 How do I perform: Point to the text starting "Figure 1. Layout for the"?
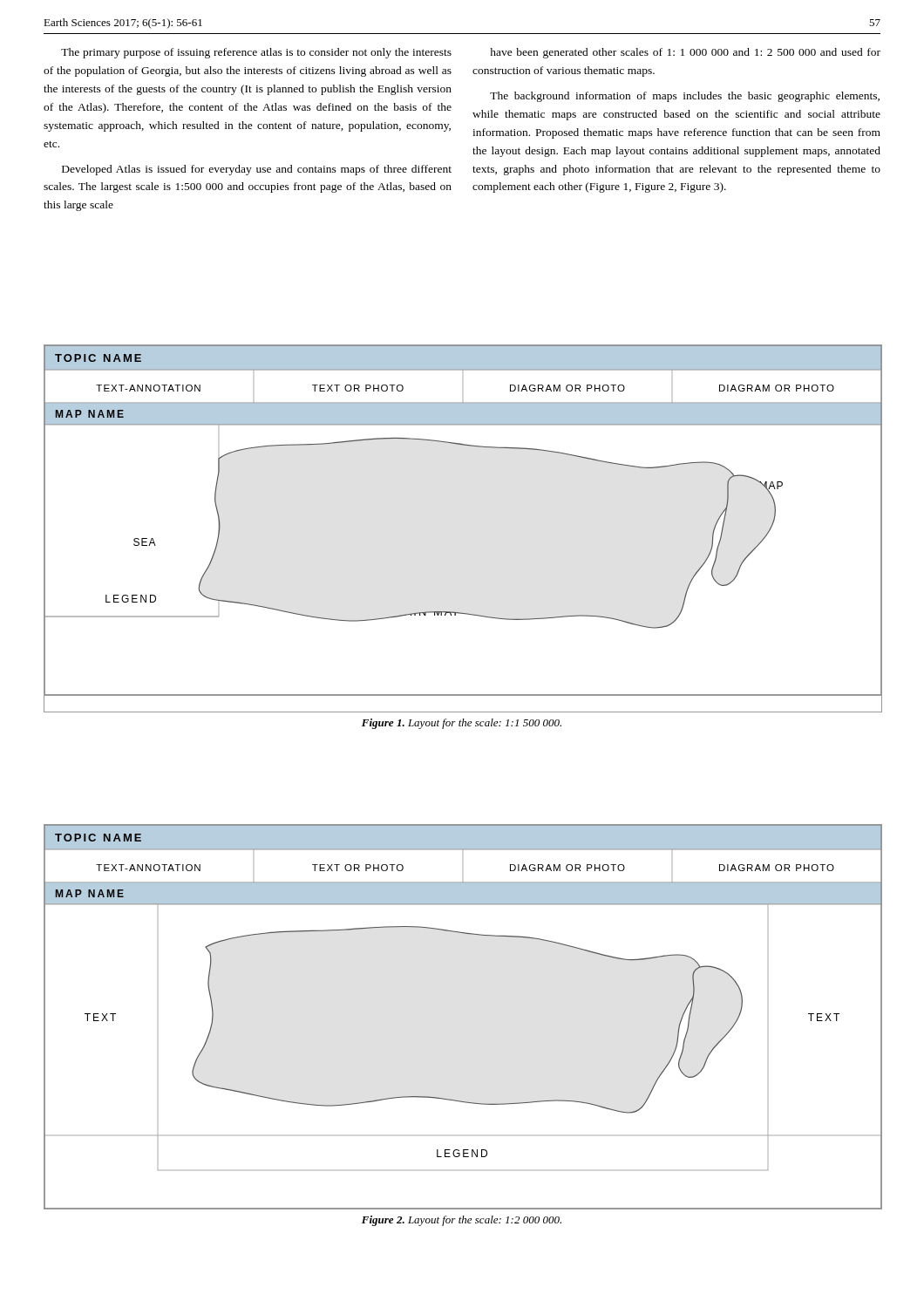pos(462,722)
